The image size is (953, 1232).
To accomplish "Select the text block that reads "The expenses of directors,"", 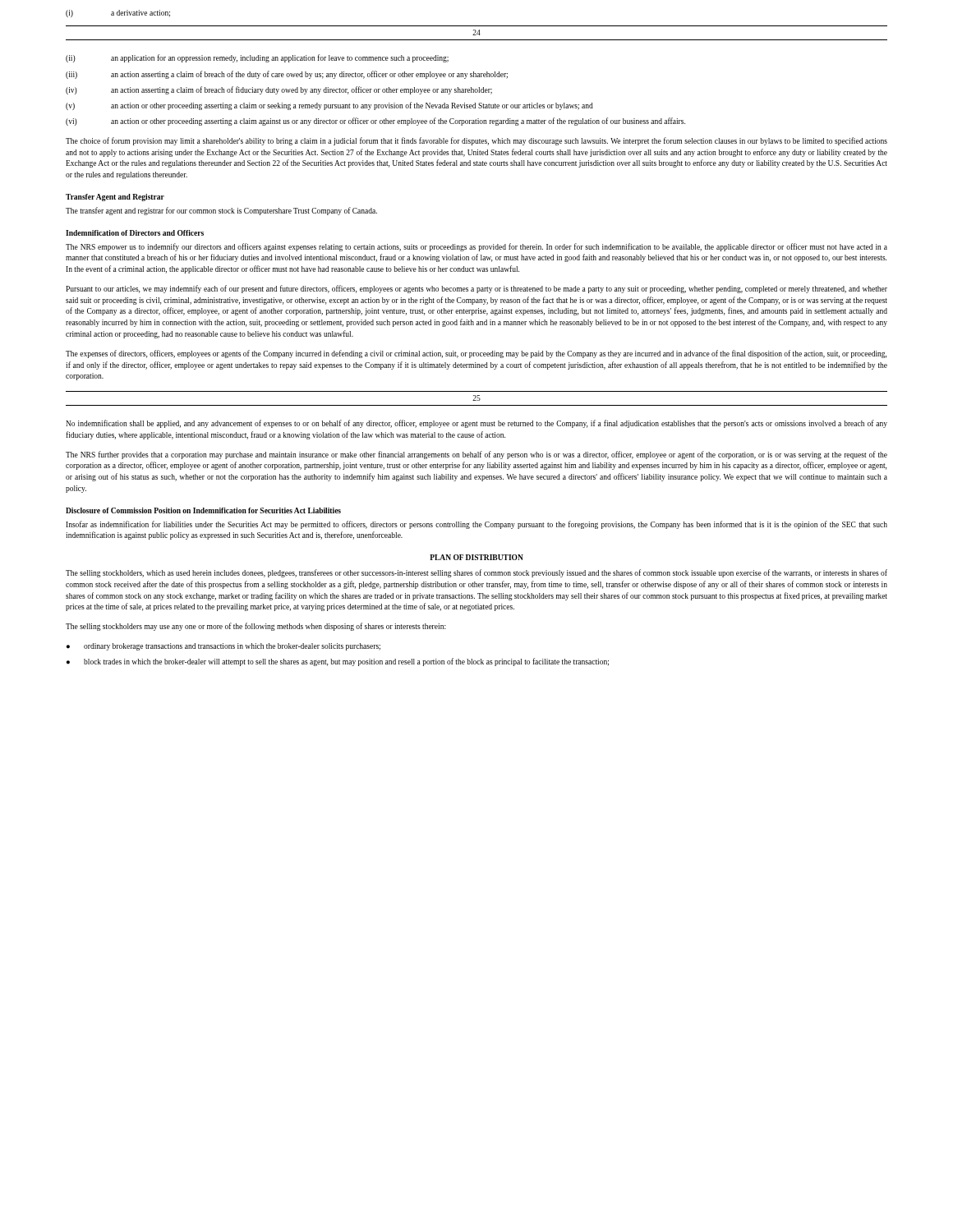I will 476,365.
